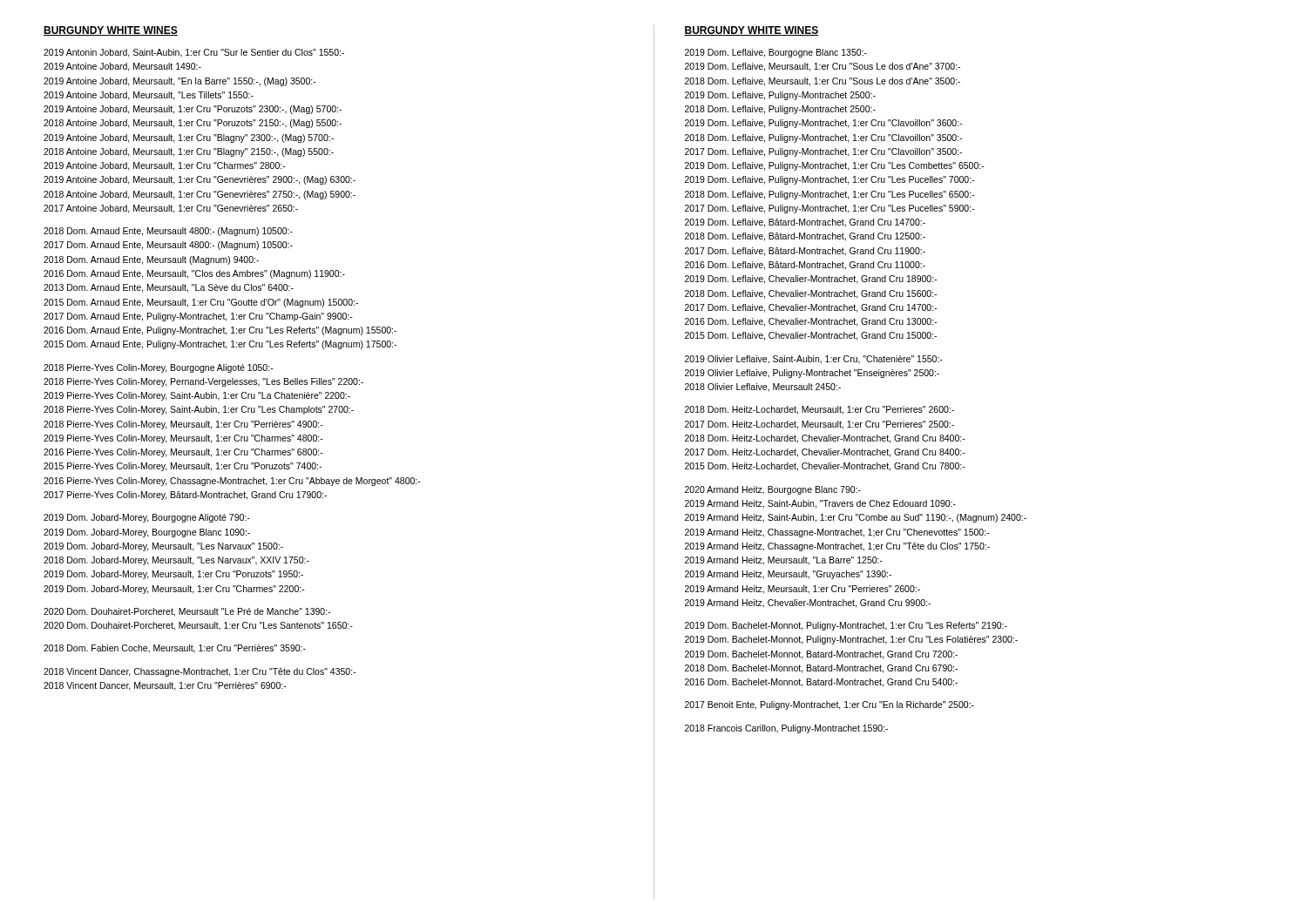This screenshot has height=924, width=1307.
Task: Point to the text starting "2019 Dom. Jobard-Morey,"
Action: [x=147, y=518]
